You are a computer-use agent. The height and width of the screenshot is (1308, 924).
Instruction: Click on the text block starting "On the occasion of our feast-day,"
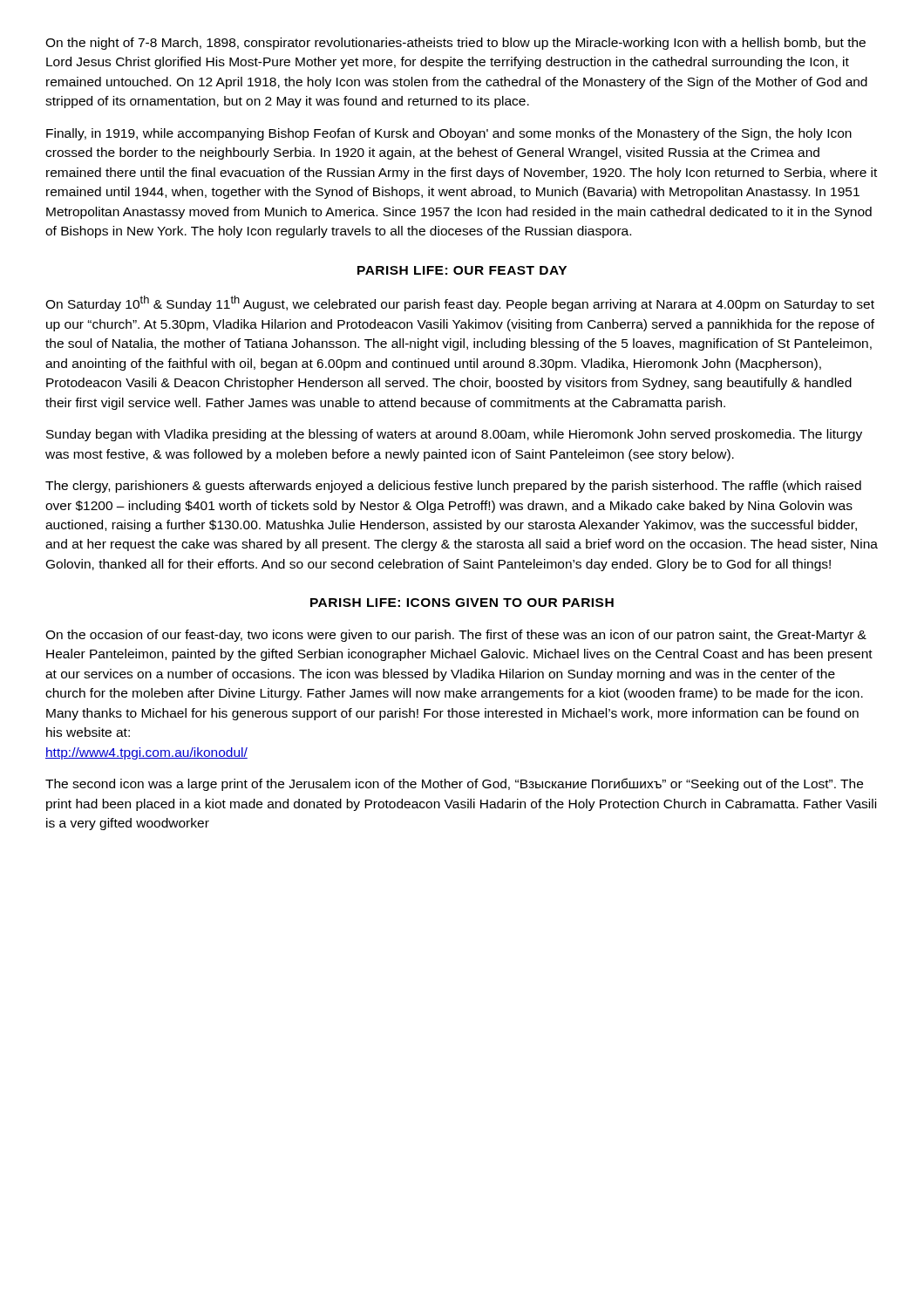tap(459, 693)
